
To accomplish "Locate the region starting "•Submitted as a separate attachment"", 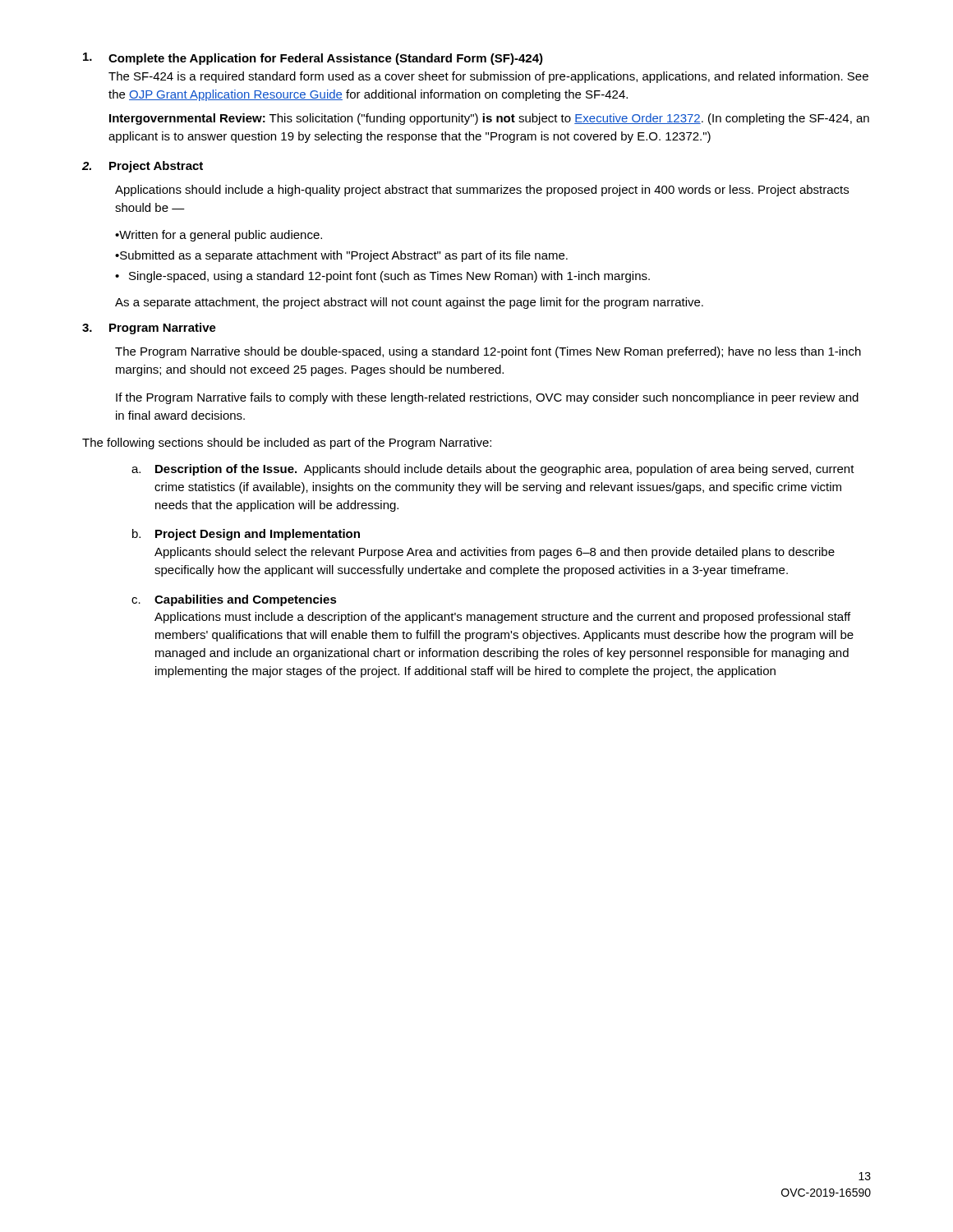I will point(342,255).
